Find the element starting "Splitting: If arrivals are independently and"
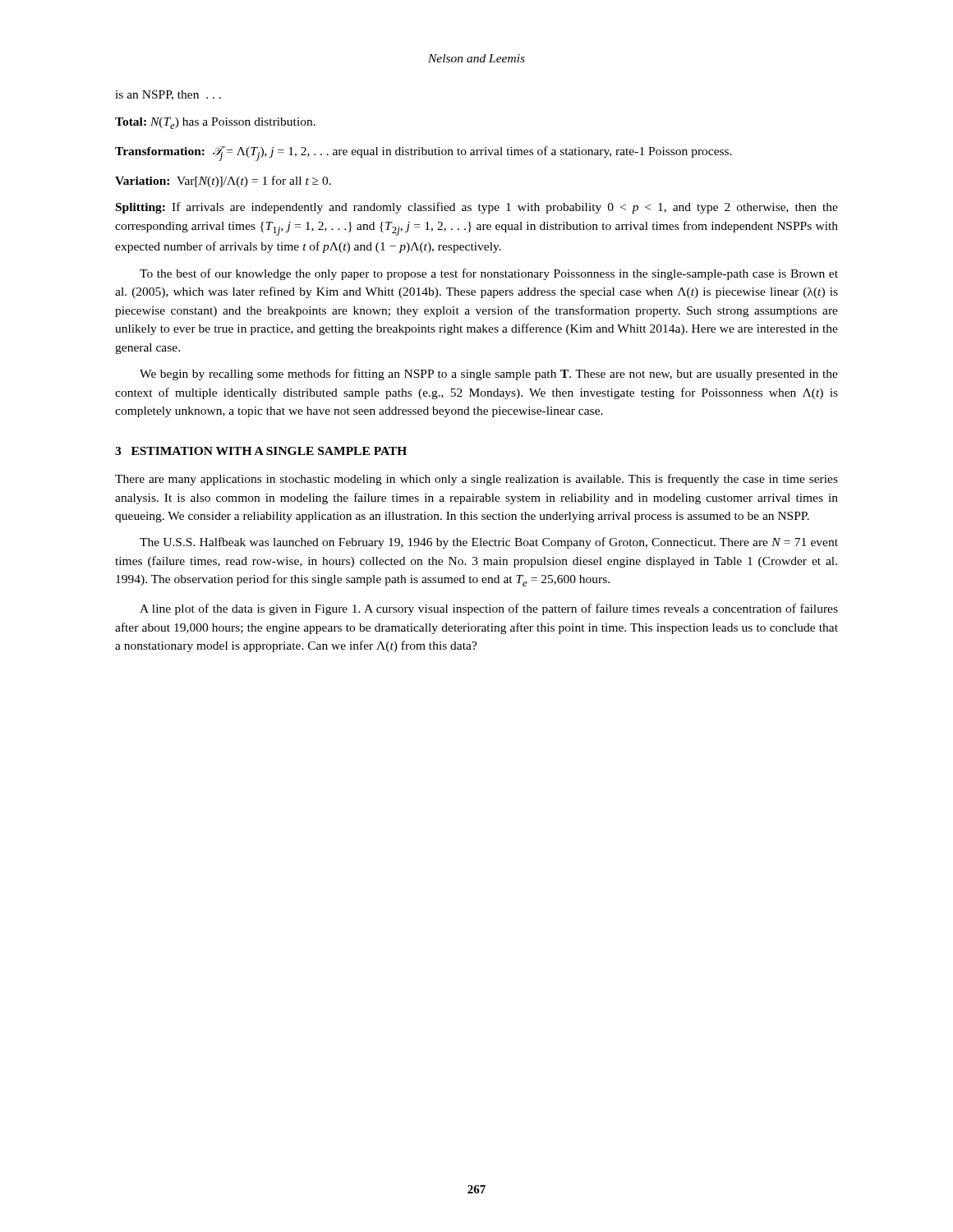The width and height of the screenshot is (953, 1232). tap(476, 226)
